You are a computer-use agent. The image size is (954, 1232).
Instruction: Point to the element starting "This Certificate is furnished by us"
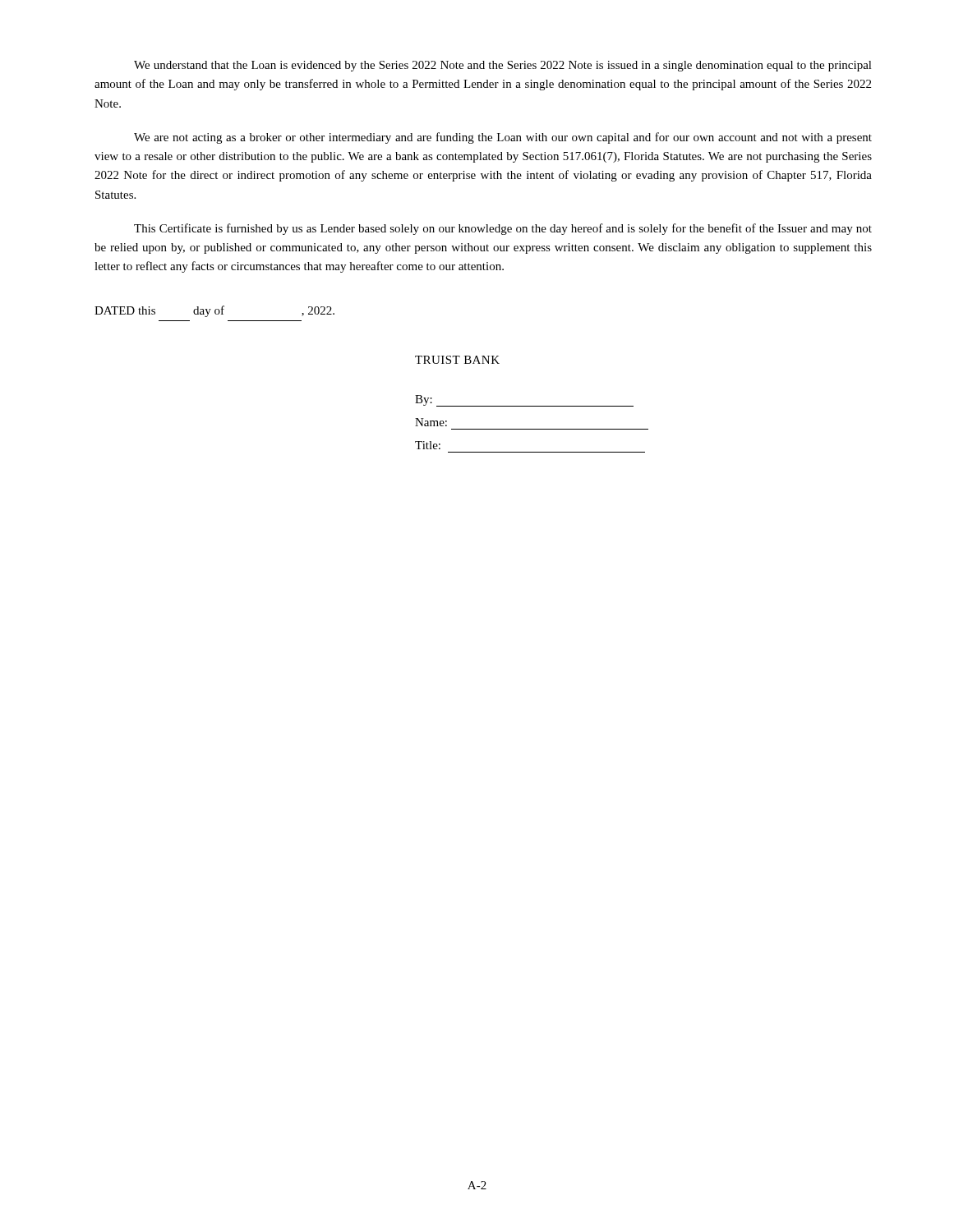coord(483,247)
